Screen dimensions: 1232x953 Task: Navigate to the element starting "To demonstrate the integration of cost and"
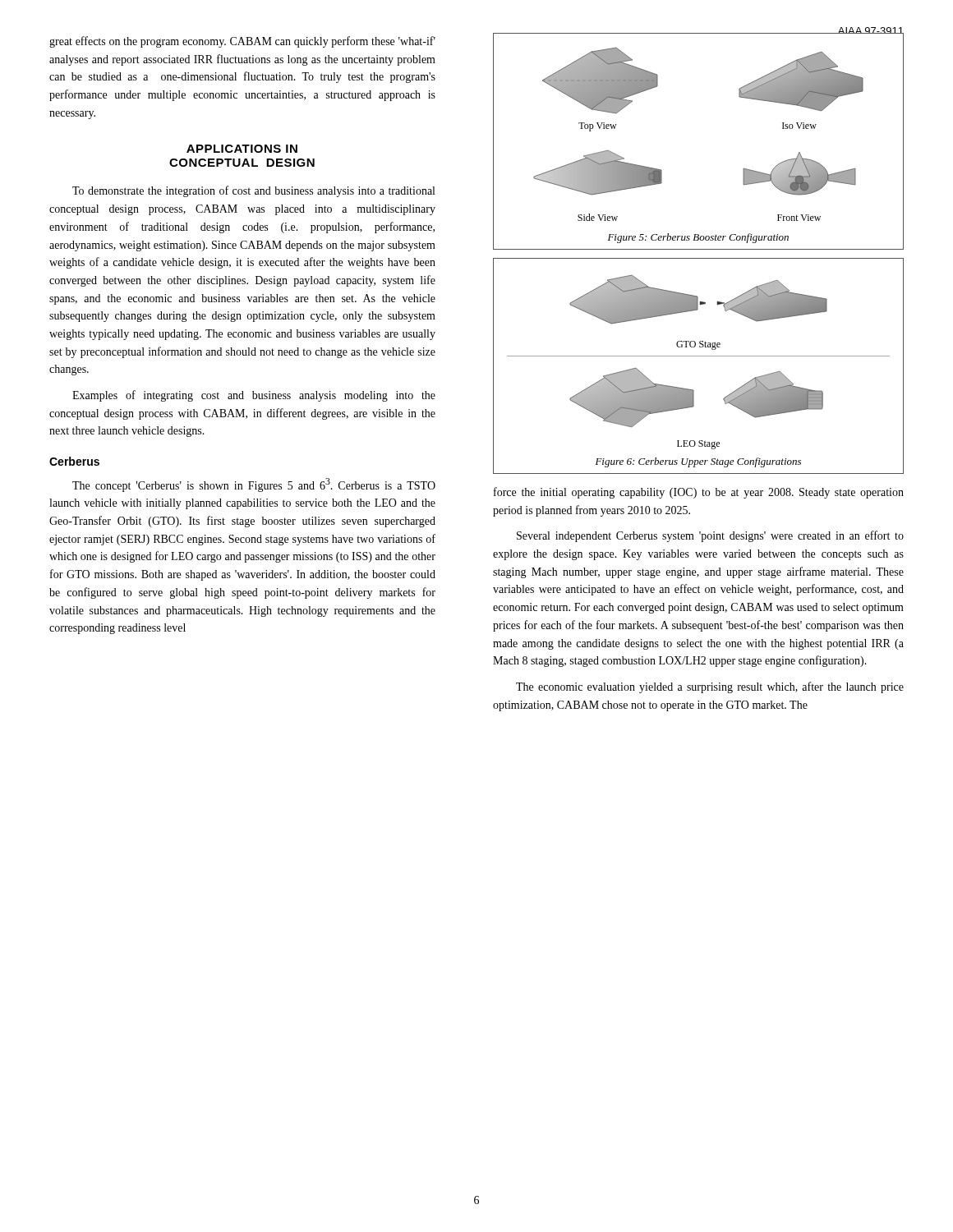(242, 281)
